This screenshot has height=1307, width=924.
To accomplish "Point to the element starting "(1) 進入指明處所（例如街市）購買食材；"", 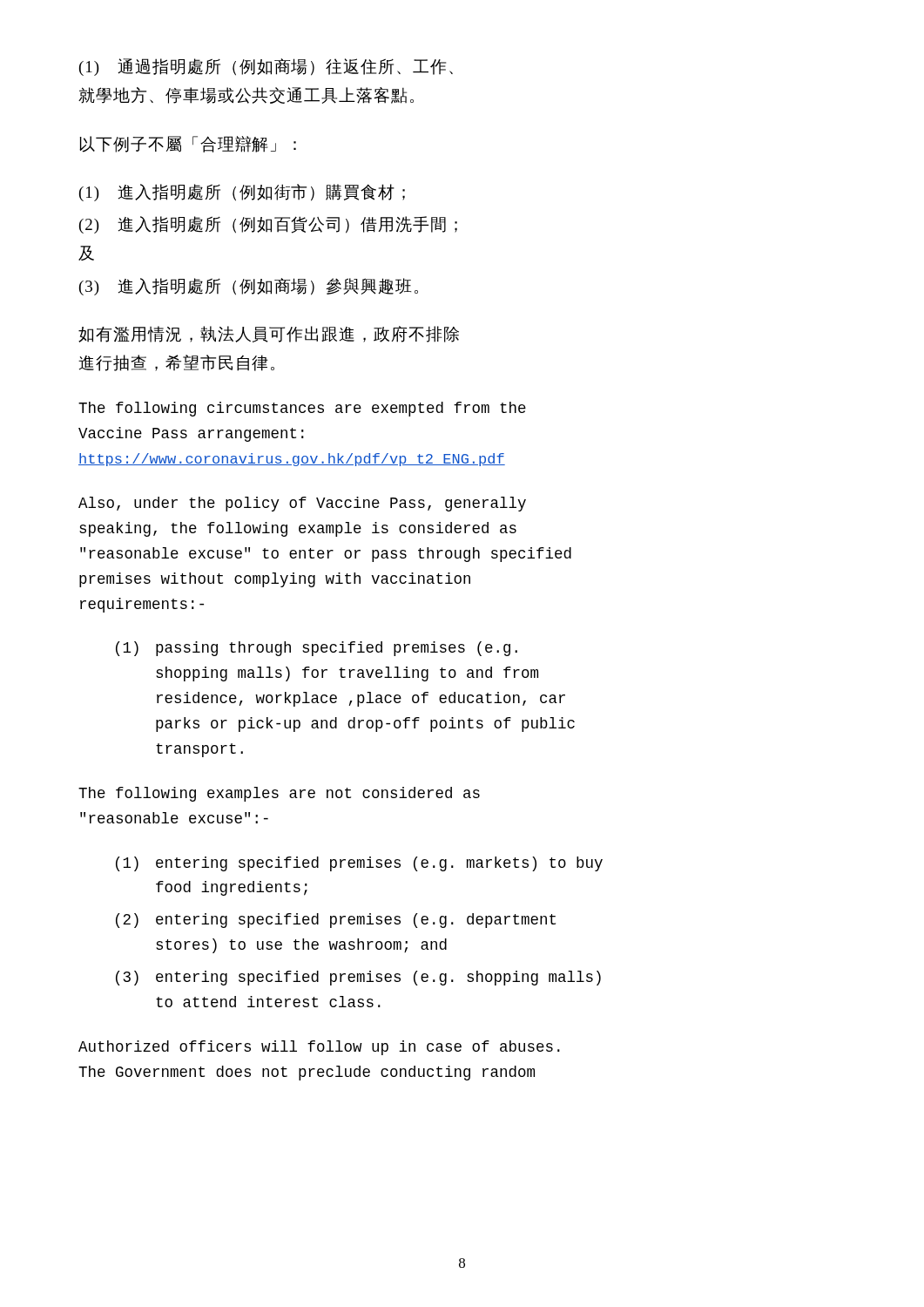I will coord(246,192).
